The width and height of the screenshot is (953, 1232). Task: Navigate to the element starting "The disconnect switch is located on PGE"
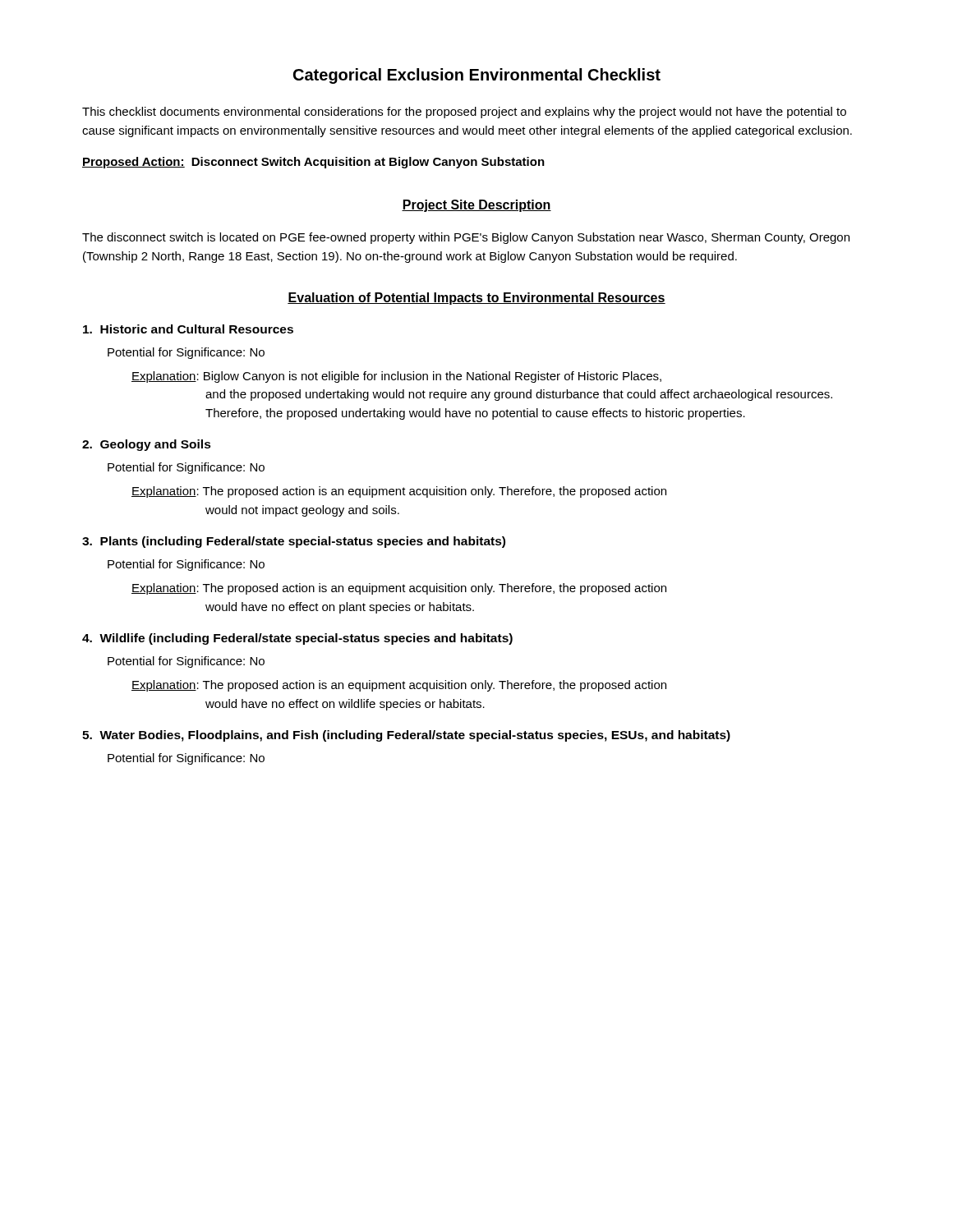tap(466, 247)
